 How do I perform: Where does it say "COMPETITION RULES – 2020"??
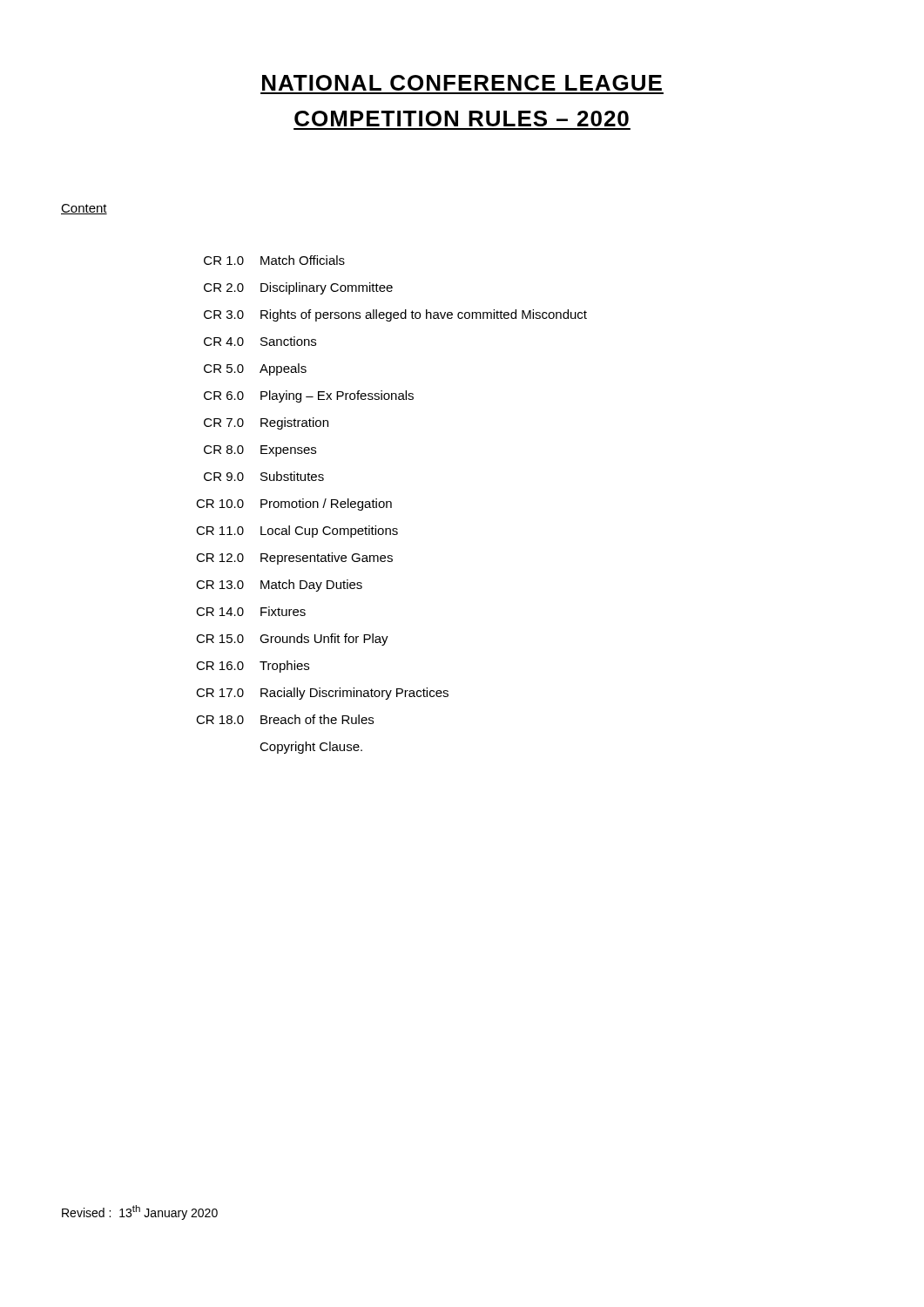click(462, 119)
